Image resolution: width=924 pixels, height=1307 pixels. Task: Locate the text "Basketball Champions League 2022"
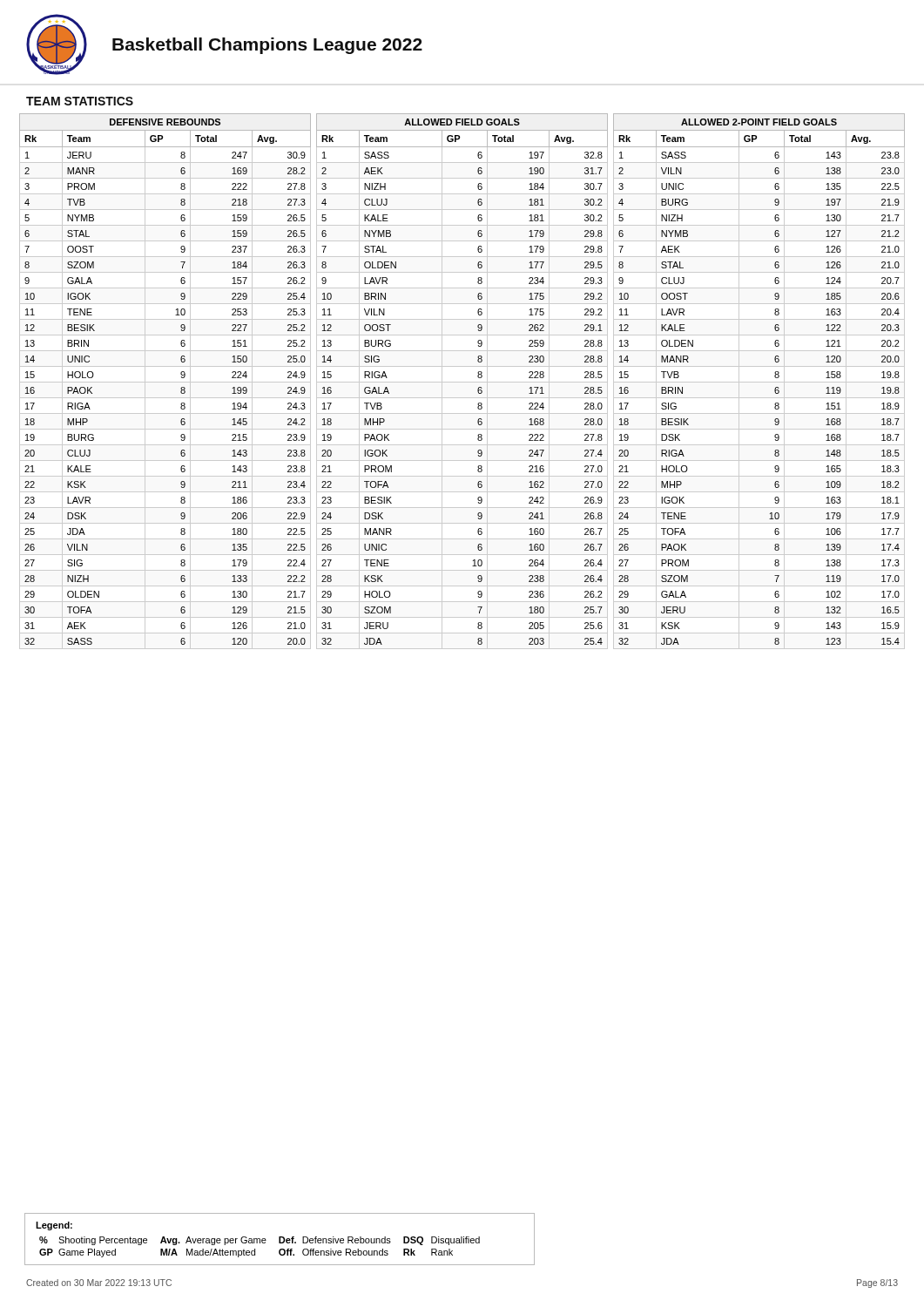tap(267, 44)
